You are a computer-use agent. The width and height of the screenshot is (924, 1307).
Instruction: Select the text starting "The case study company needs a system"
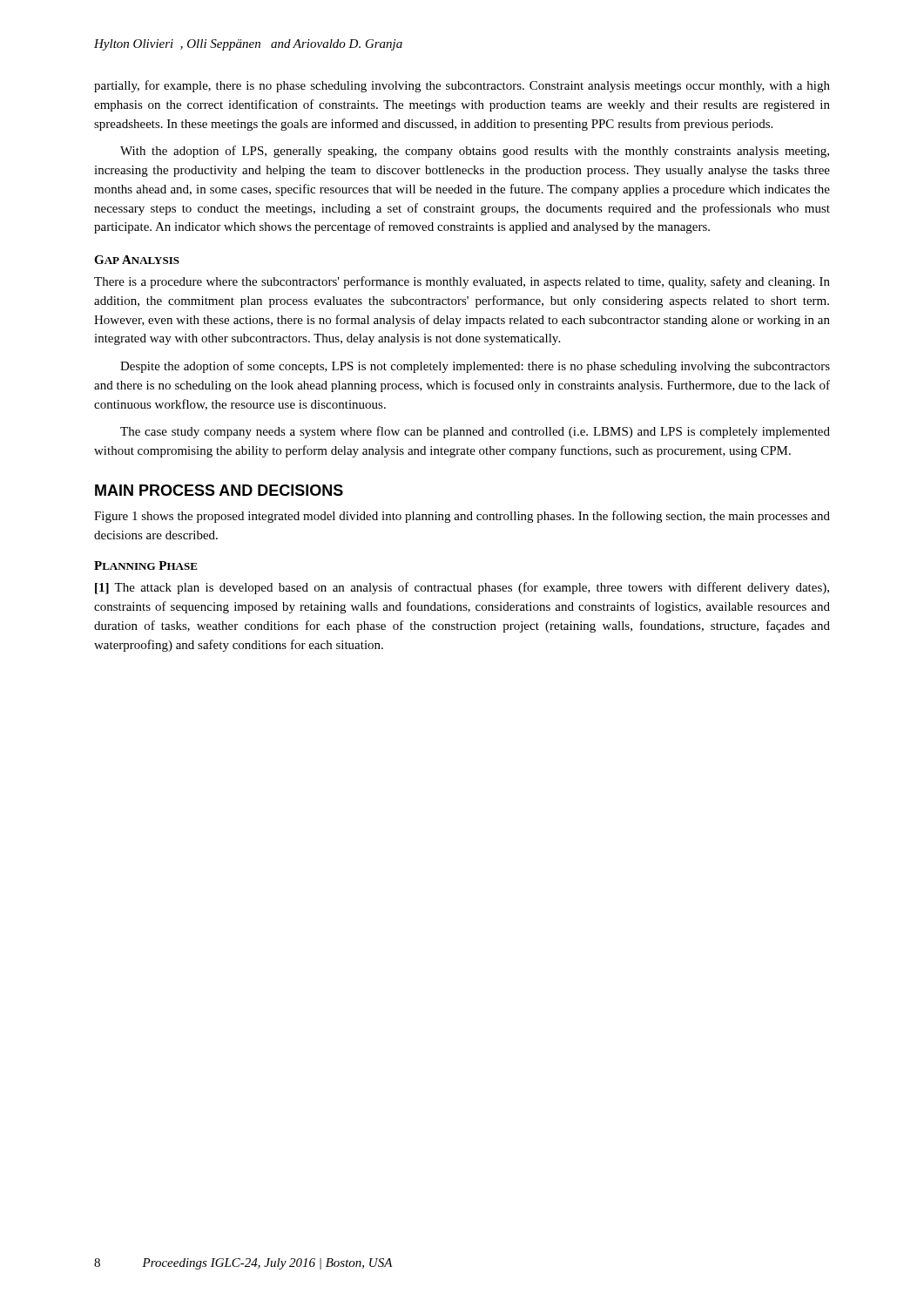pos(462,442)
